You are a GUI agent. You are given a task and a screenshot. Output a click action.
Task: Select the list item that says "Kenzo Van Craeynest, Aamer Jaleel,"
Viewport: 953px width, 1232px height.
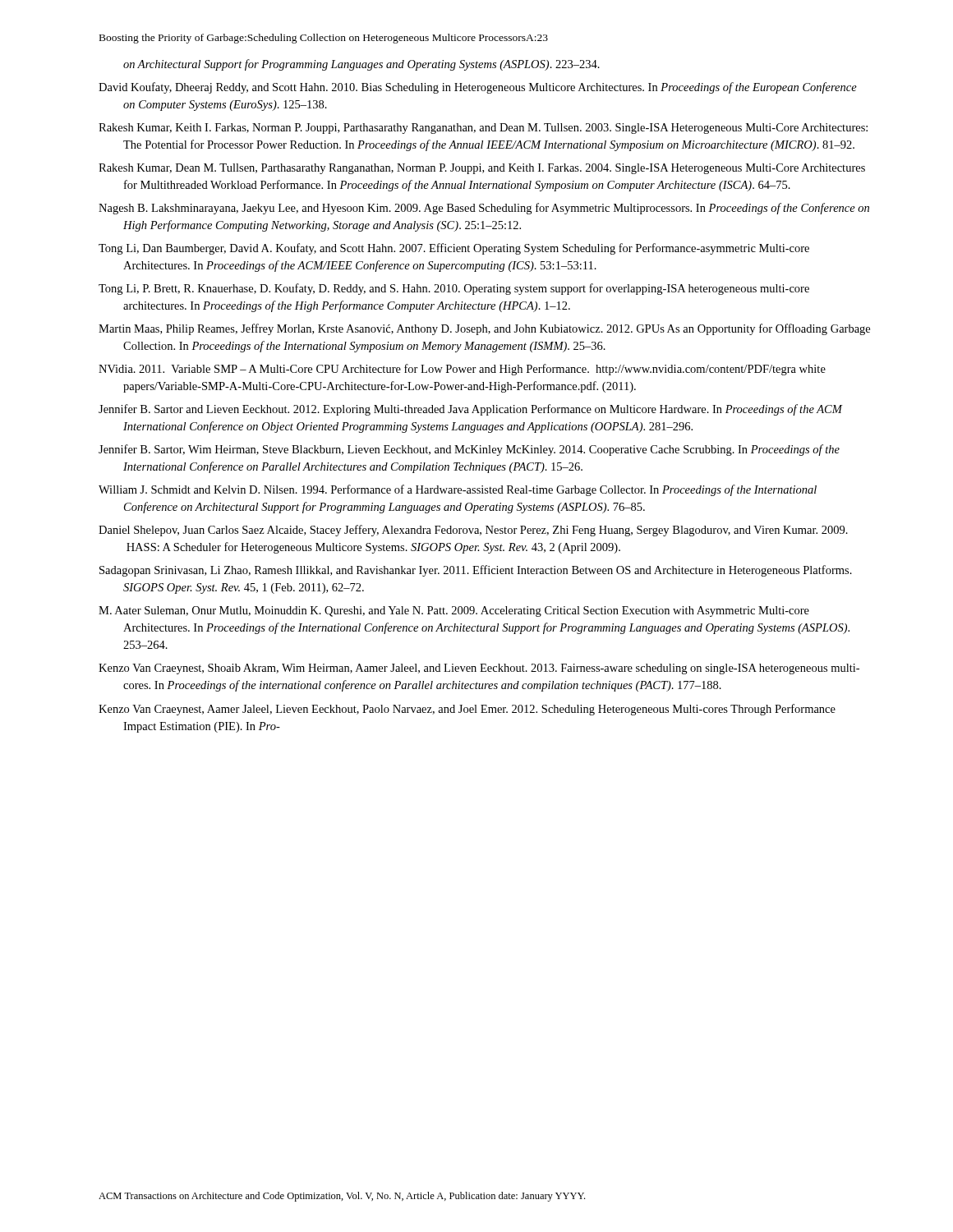pos(467,717)
